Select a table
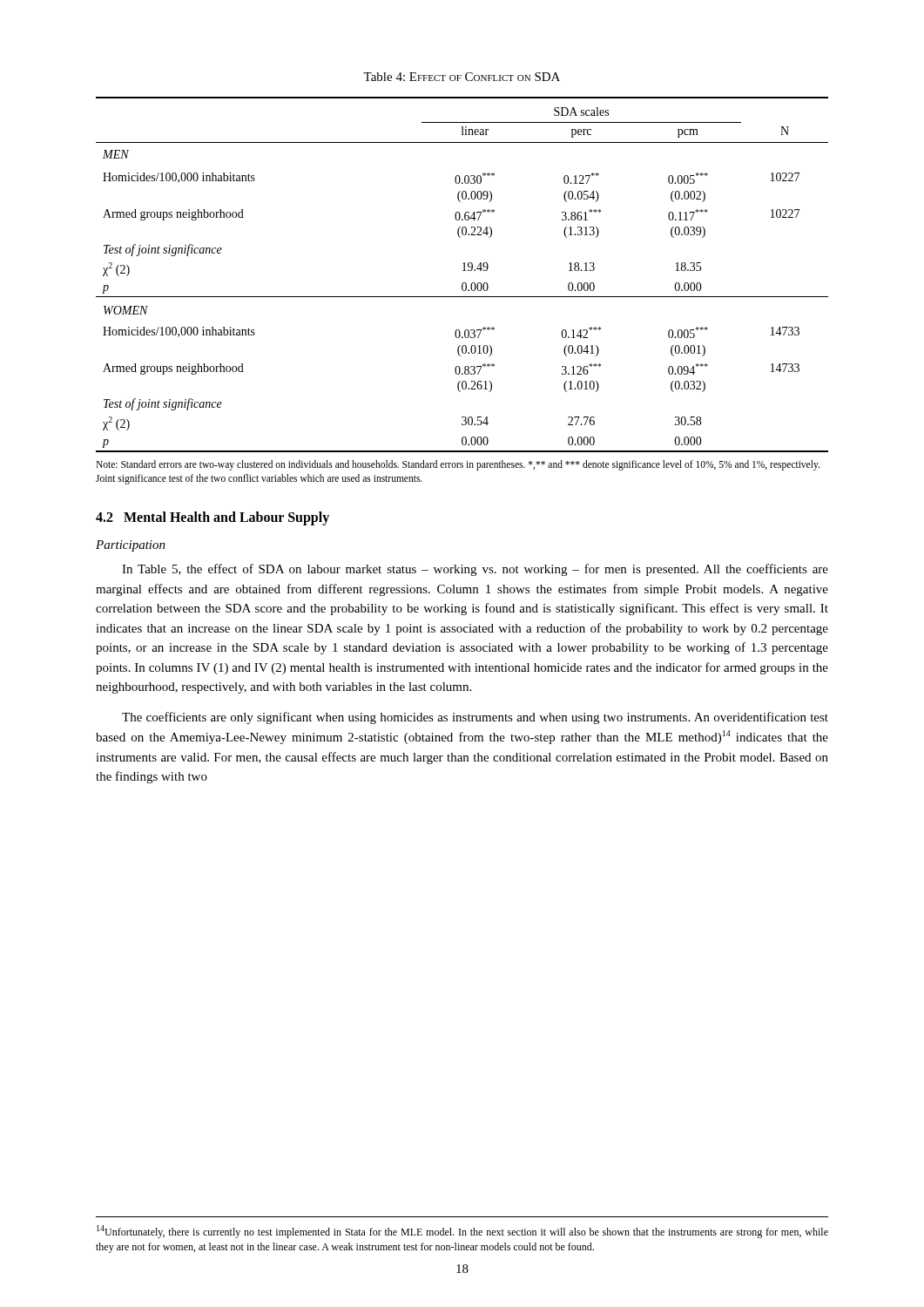Image resolution: width=924 pixels, height=1307 pixels. (x=462, y=274)
